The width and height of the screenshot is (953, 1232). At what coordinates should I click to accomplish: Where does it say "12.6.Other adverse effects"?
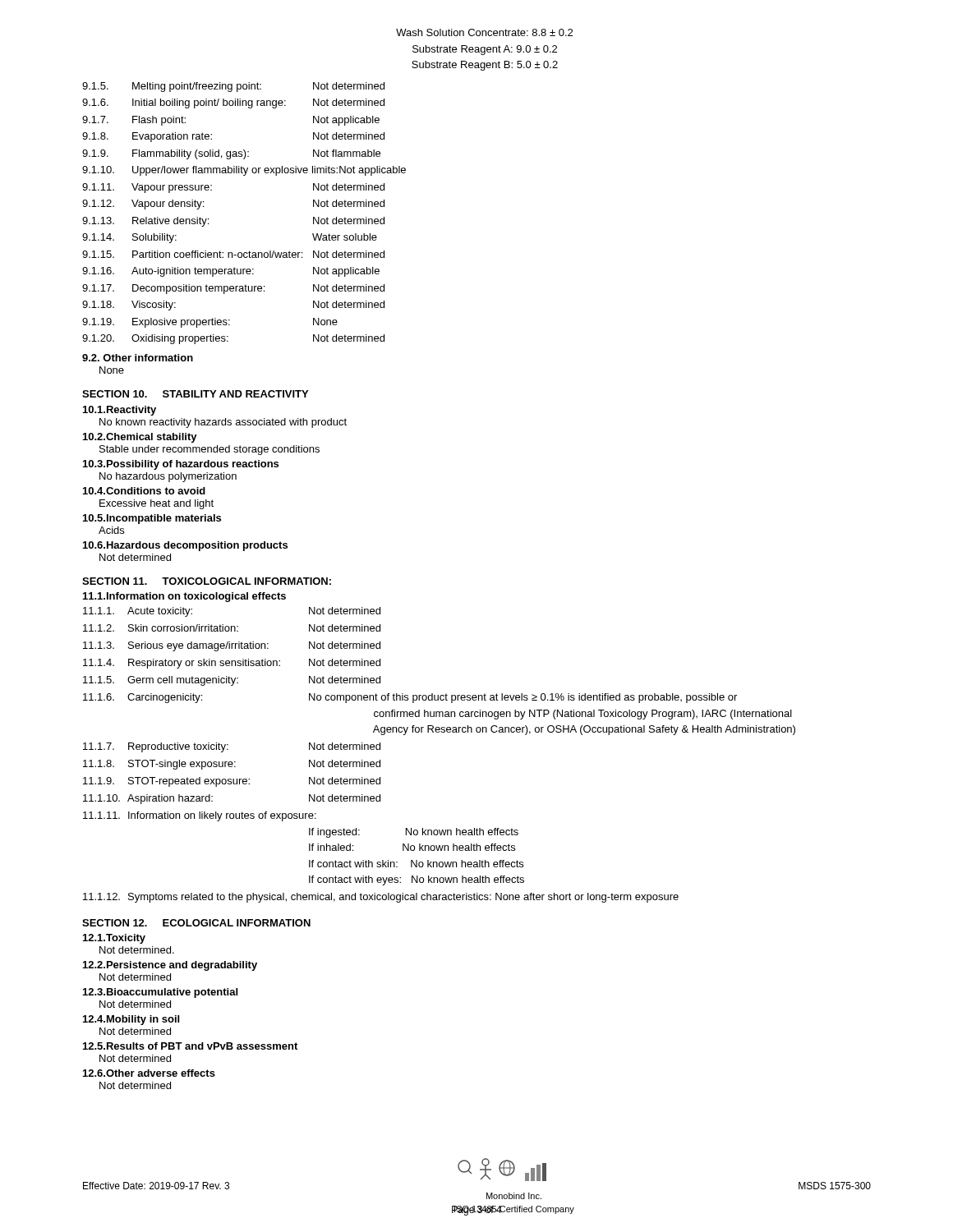click(149, 1073)
